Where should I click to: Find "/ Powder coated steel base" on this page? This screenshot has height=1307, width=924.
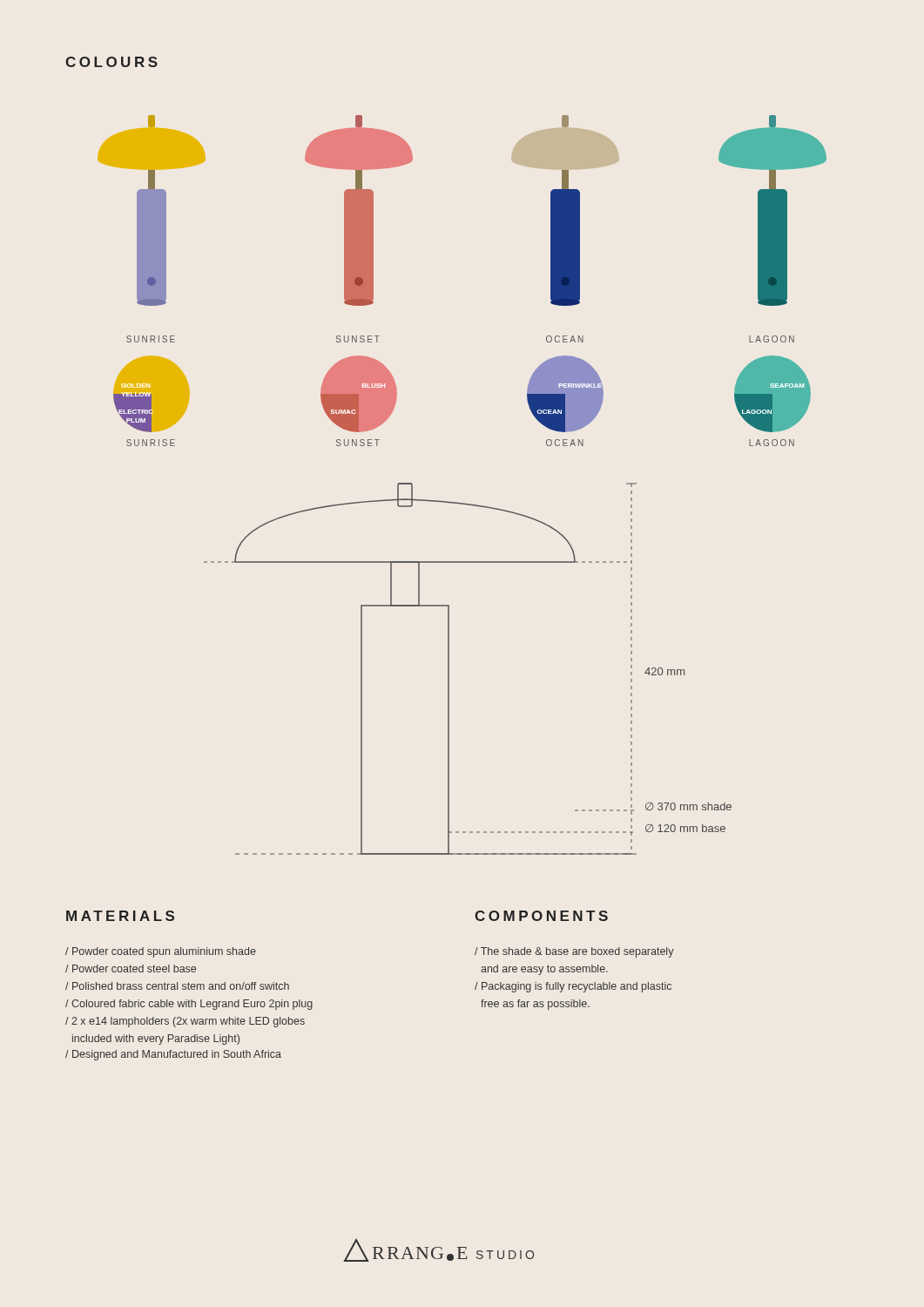click(131, 969)
